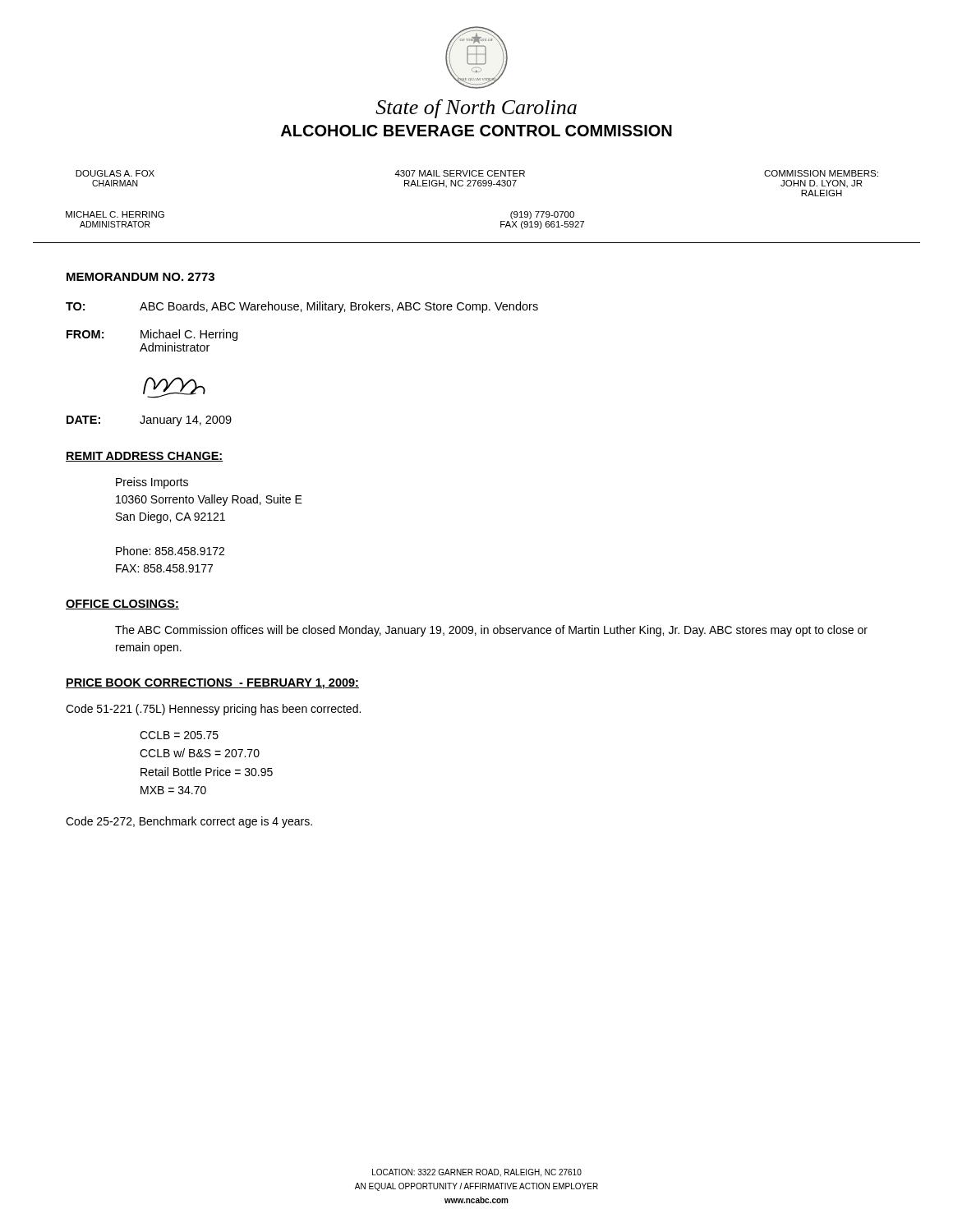This screenshot has height=1232, width=953.
Task: Find the section header on this page that starts "PRICE BOOK CORRECTIONS -"
Action: [x=212, y=683]
